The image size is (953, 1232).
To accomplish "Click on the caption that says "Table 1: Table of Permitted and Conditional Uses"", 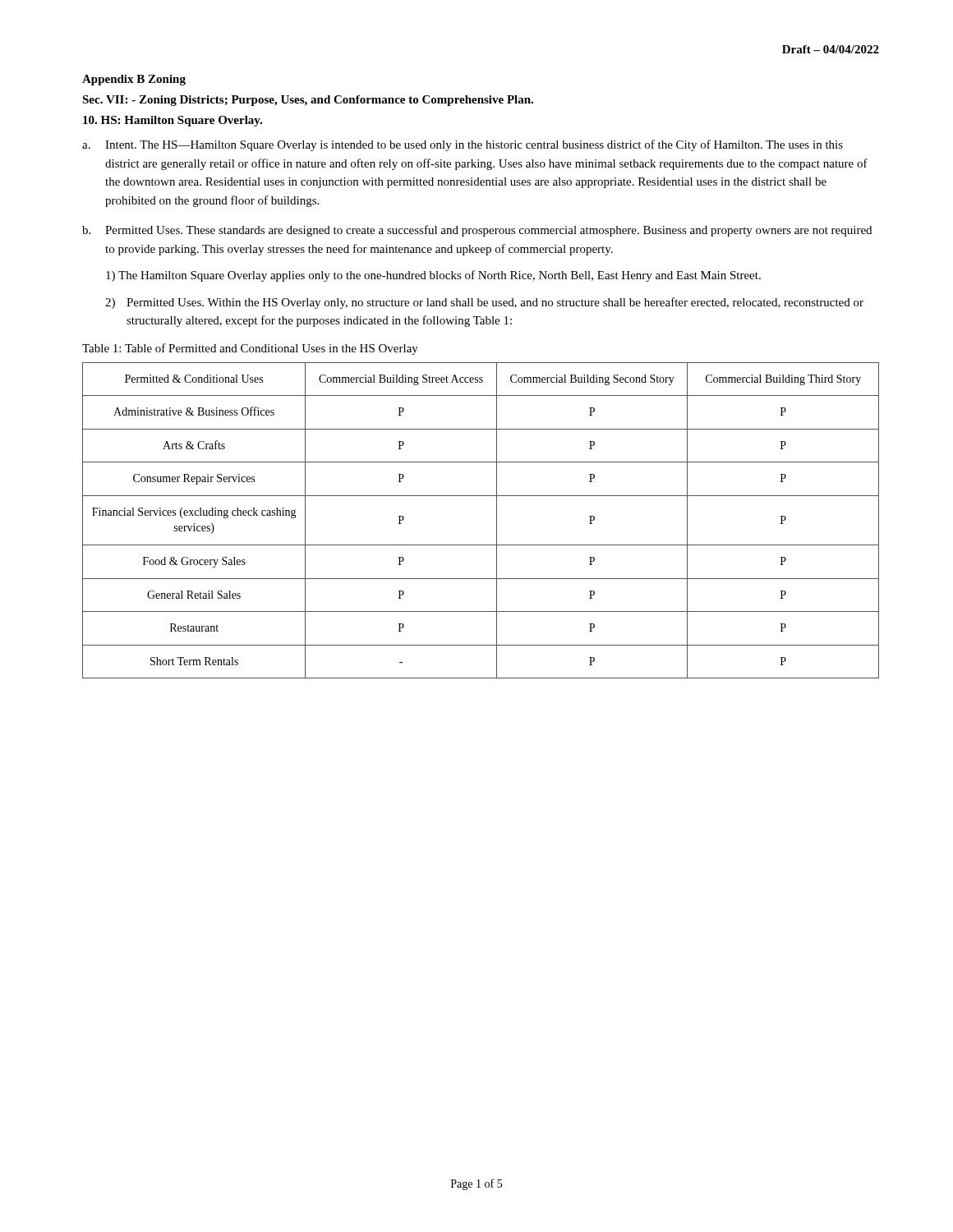I will 250,348.
